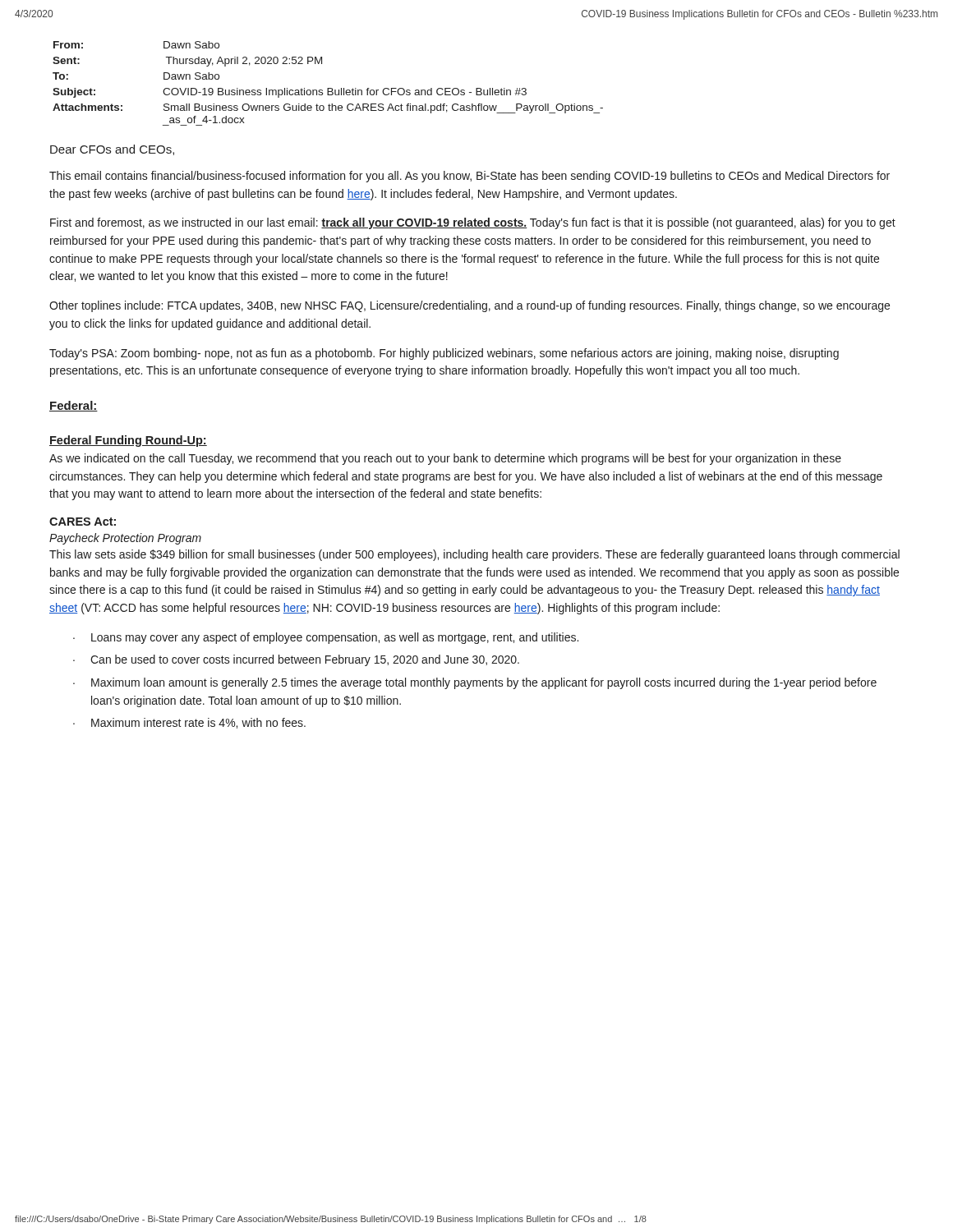
Task: Find the text with the text "Paycheck Protection Program"
Action: pyautogui.click(x=125, y=538)
